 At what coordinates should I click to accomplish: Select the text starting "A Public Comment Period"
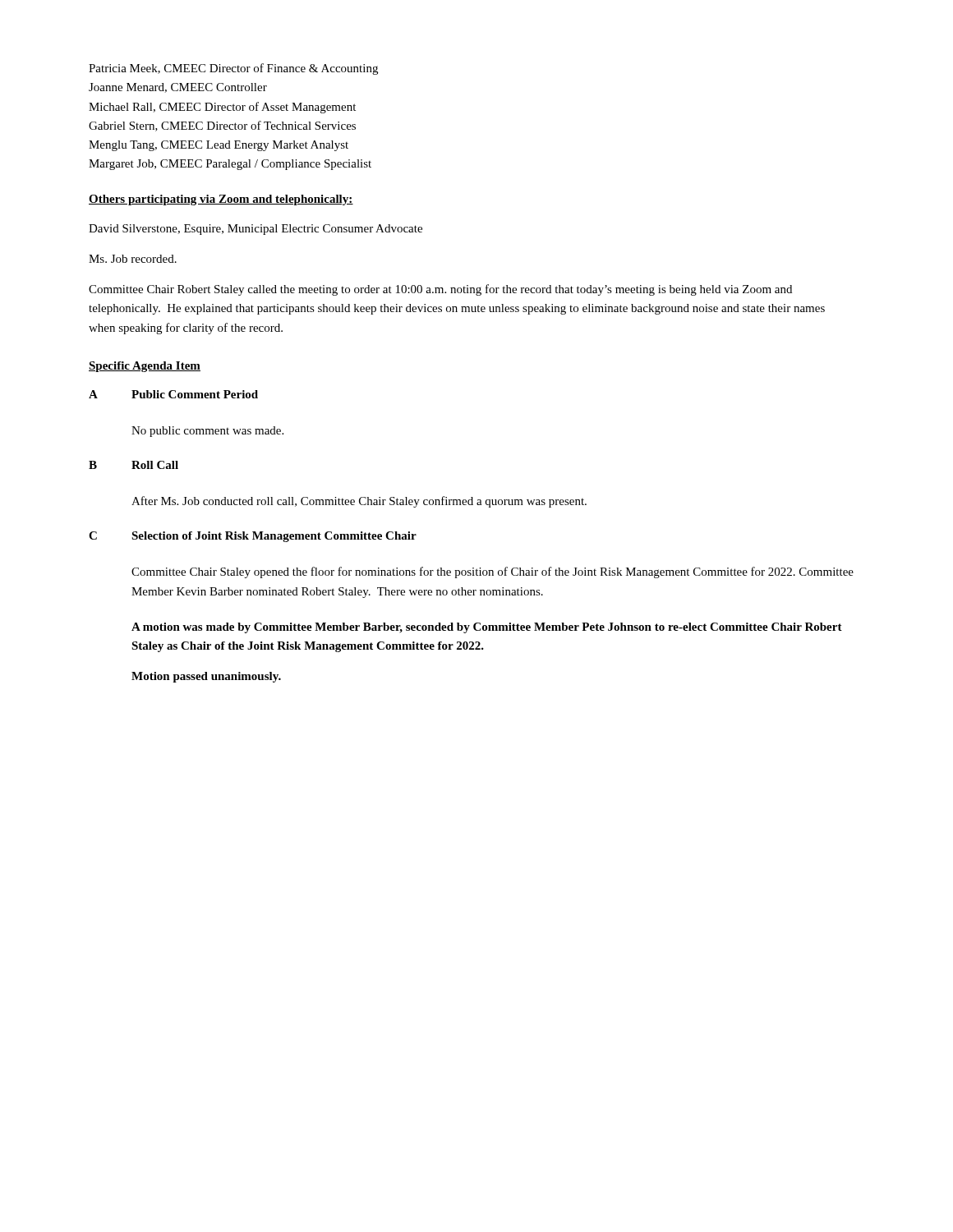173,394
